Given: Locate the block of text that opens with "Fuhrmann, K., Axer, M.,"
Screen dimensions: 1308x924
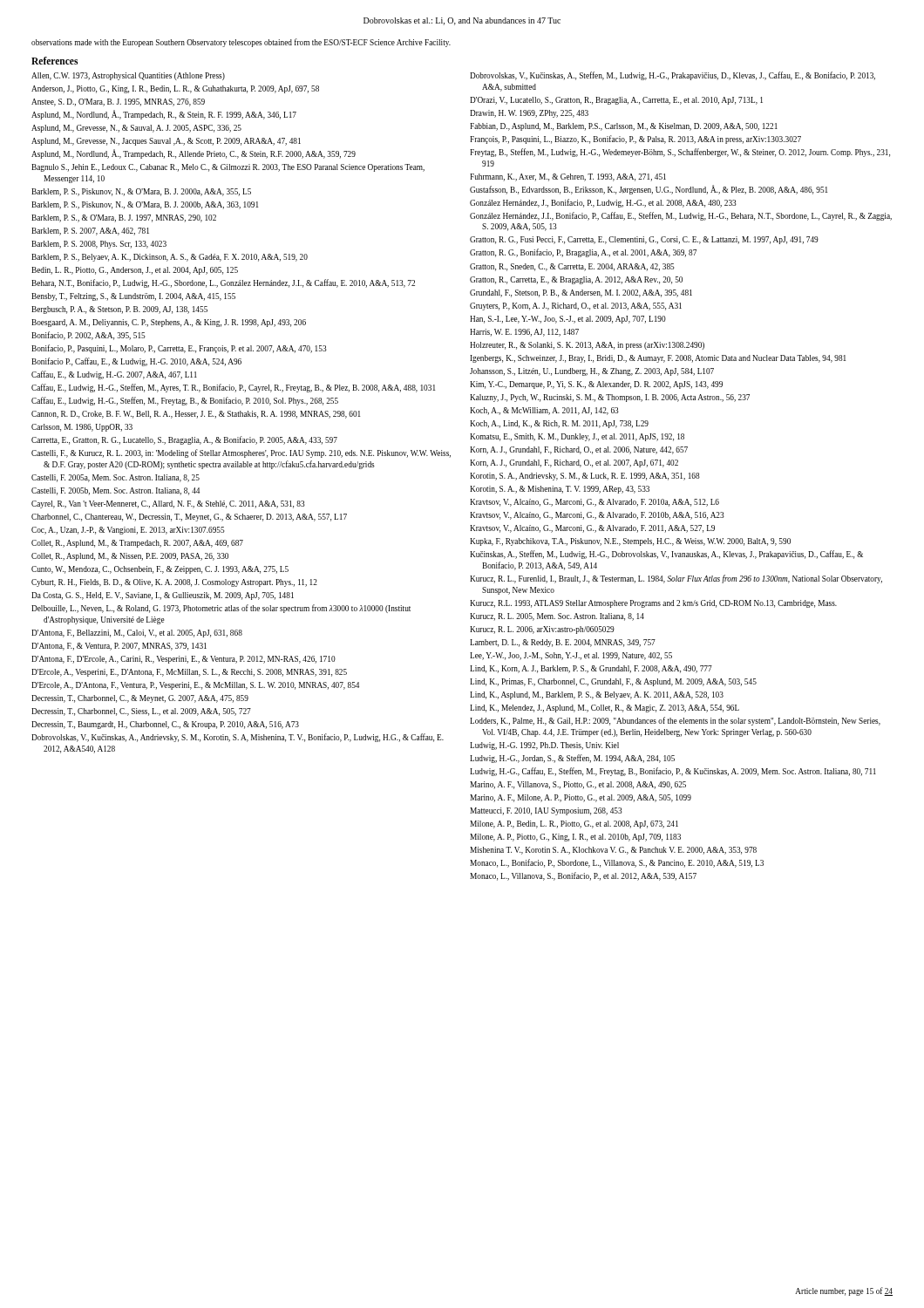Looking at the screenshot, I should click(568, 177).
